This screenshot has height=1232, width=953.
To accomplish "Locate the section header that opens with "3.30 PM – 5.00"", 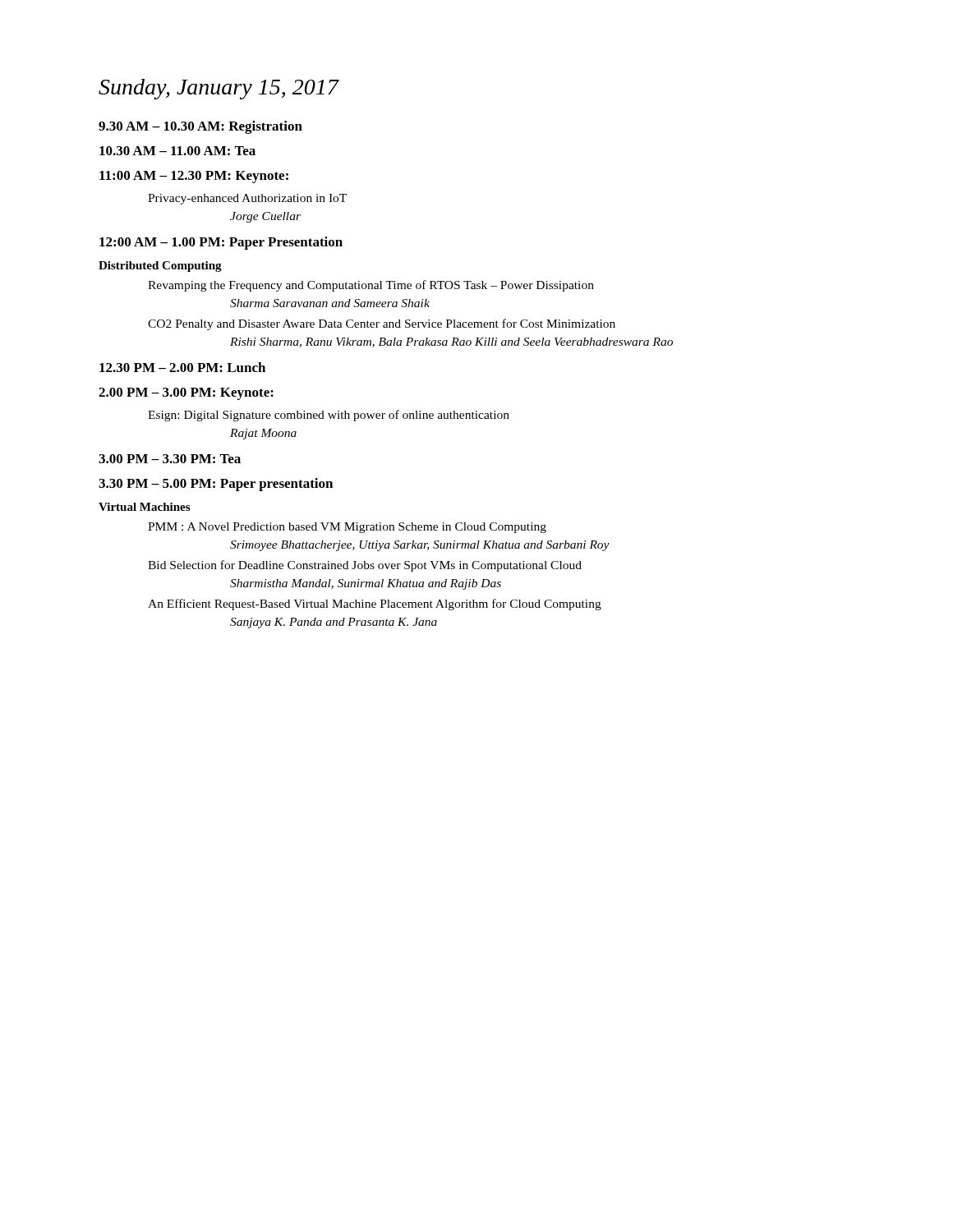I will pos(216,483).
